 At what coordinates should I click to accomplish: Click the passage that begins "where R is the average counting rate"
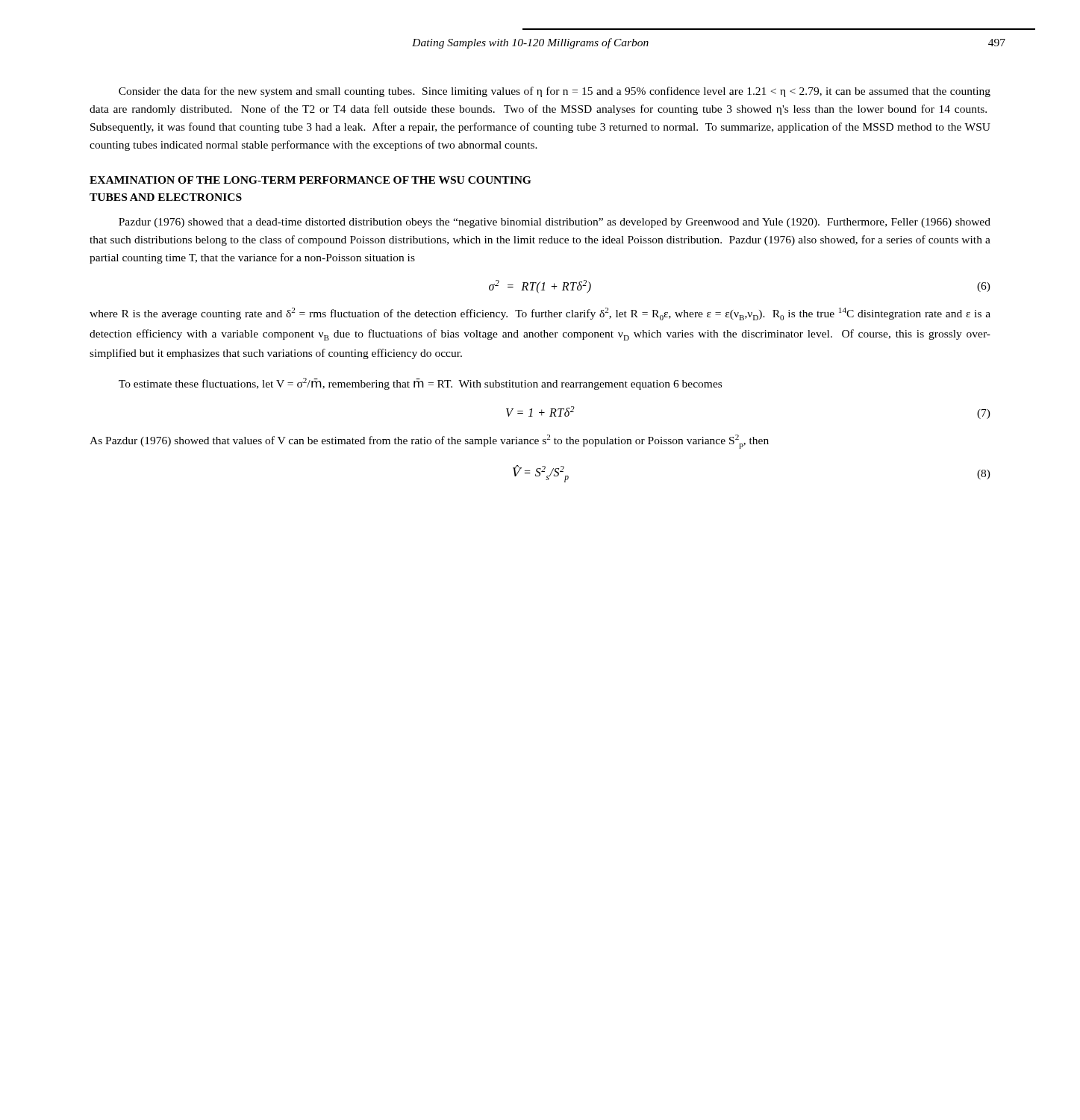click(x=540, y=333)
